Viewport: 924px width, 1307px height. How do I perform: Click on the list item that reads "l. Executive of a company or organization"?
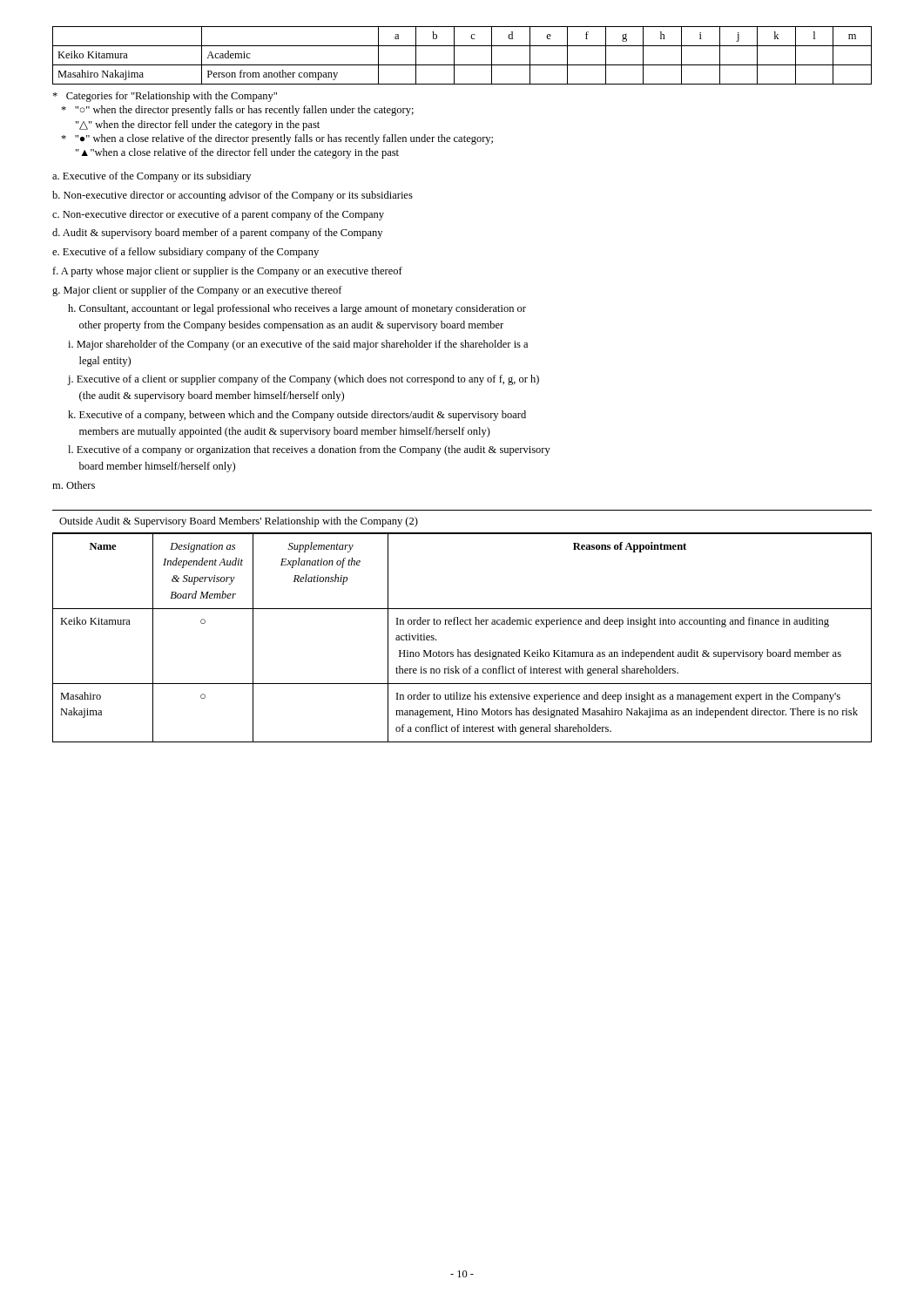click(x=309, y=458)
